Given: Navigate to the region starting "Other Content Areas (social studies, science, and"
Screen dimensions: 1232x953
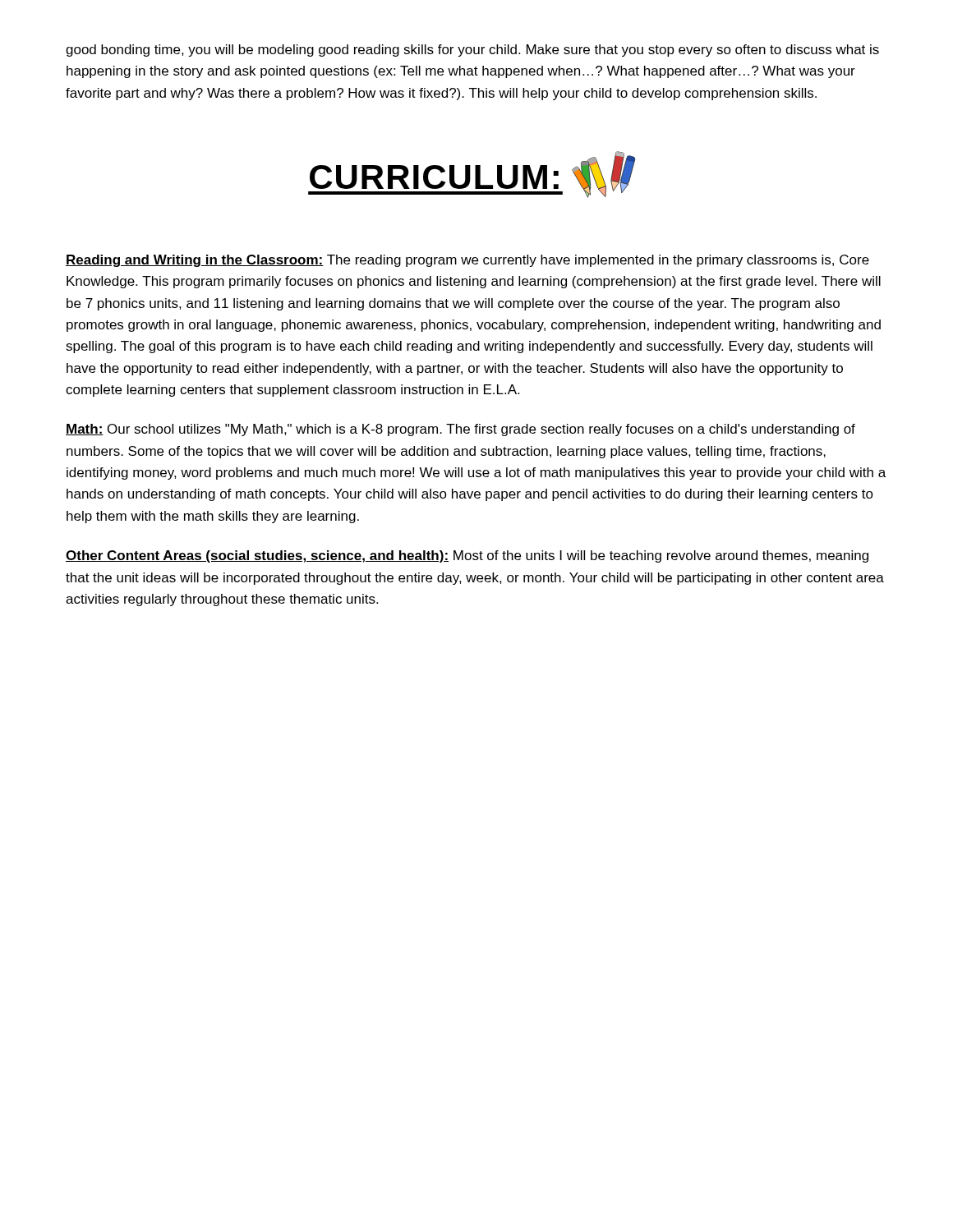Looking at the screenshot, I should pos(475,577).
